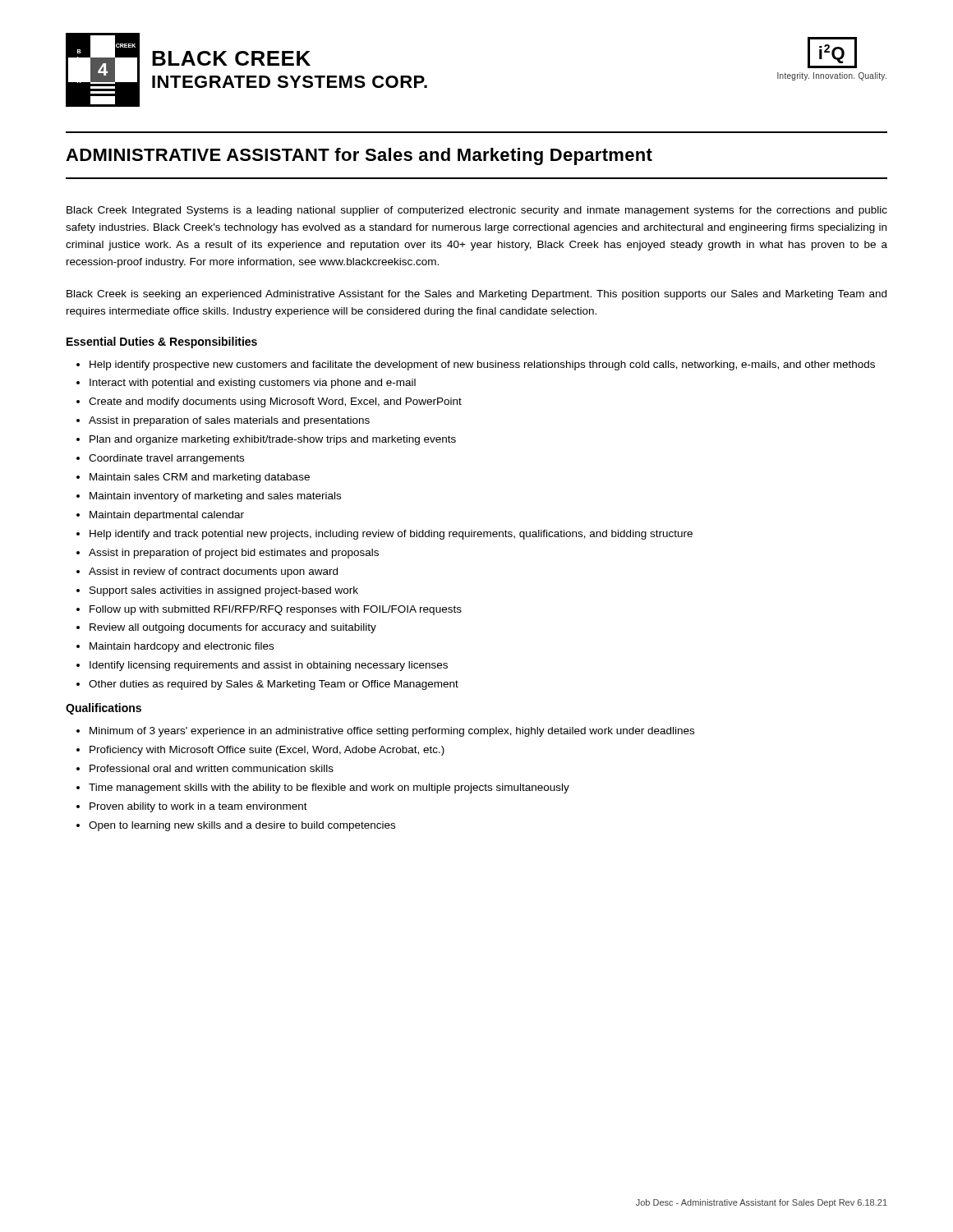The height and width of the screenshot is (1232, 953).
Task: Select the list item containing "Assist in review of contract documents"
Action: pyautogui.click(x=214, y=571)
